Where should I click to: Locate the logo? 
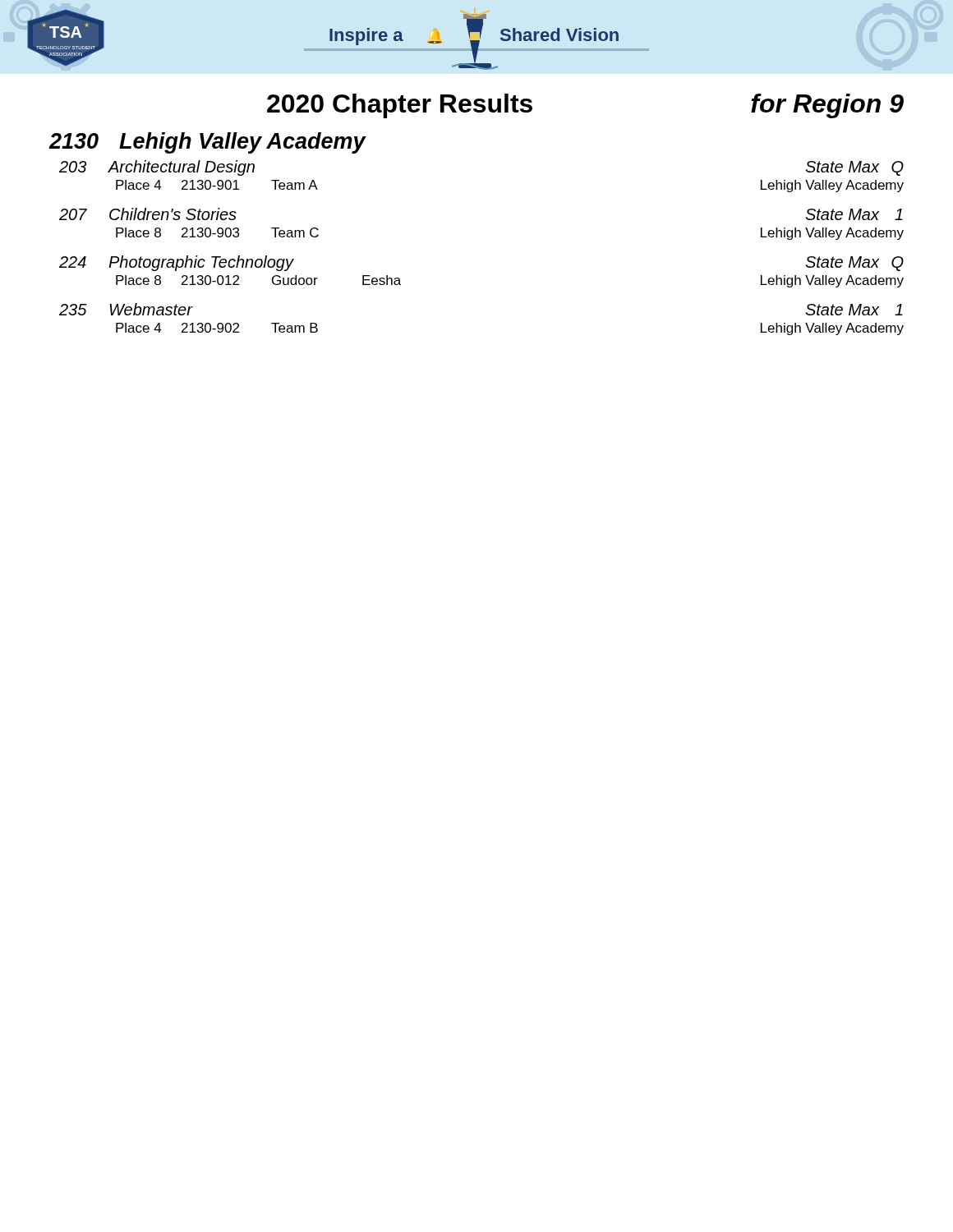tap(476, 37)
